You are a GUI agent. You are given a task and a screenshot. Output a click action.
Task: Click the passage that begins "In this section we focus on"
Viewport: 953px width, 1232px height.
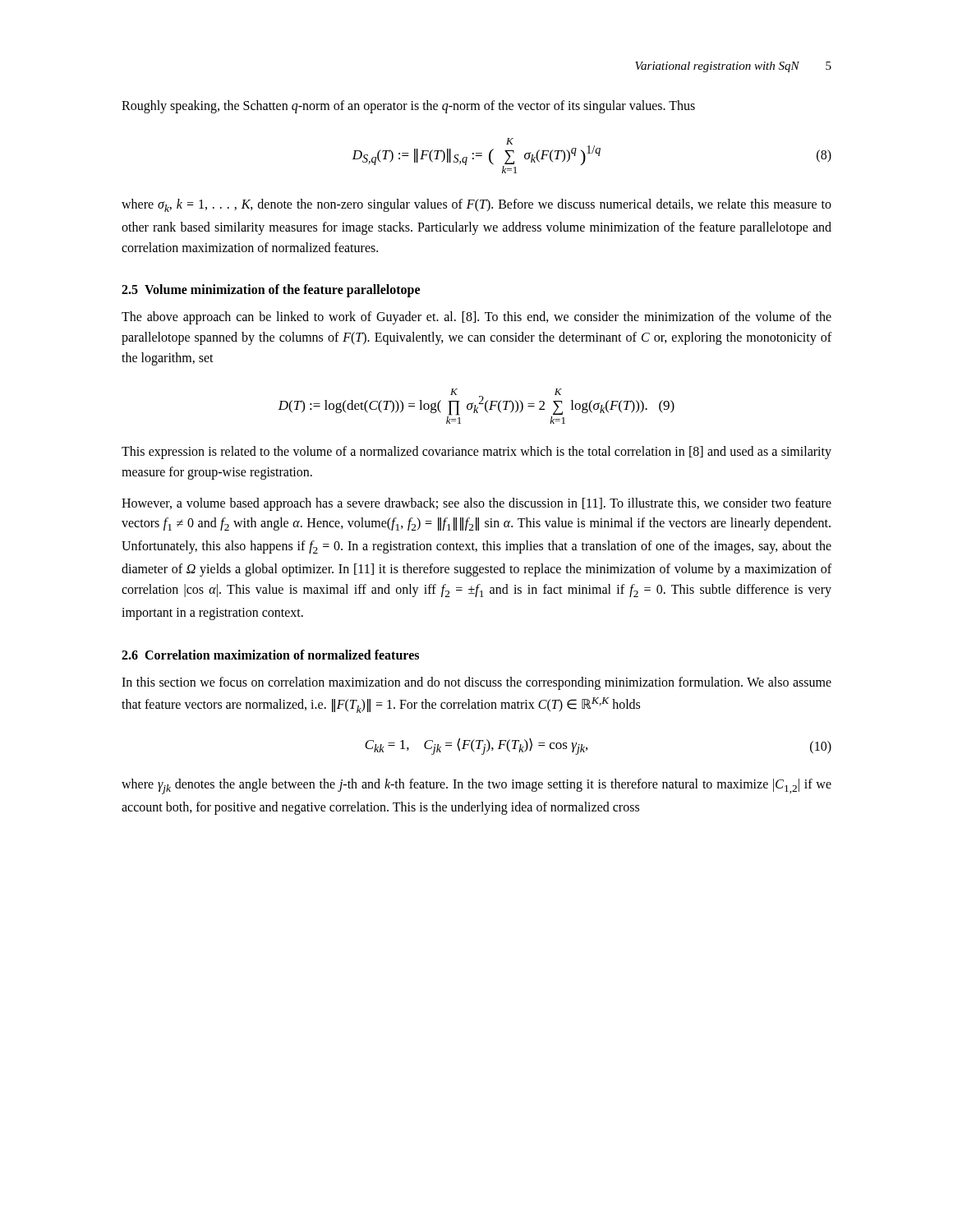[476, 695]
